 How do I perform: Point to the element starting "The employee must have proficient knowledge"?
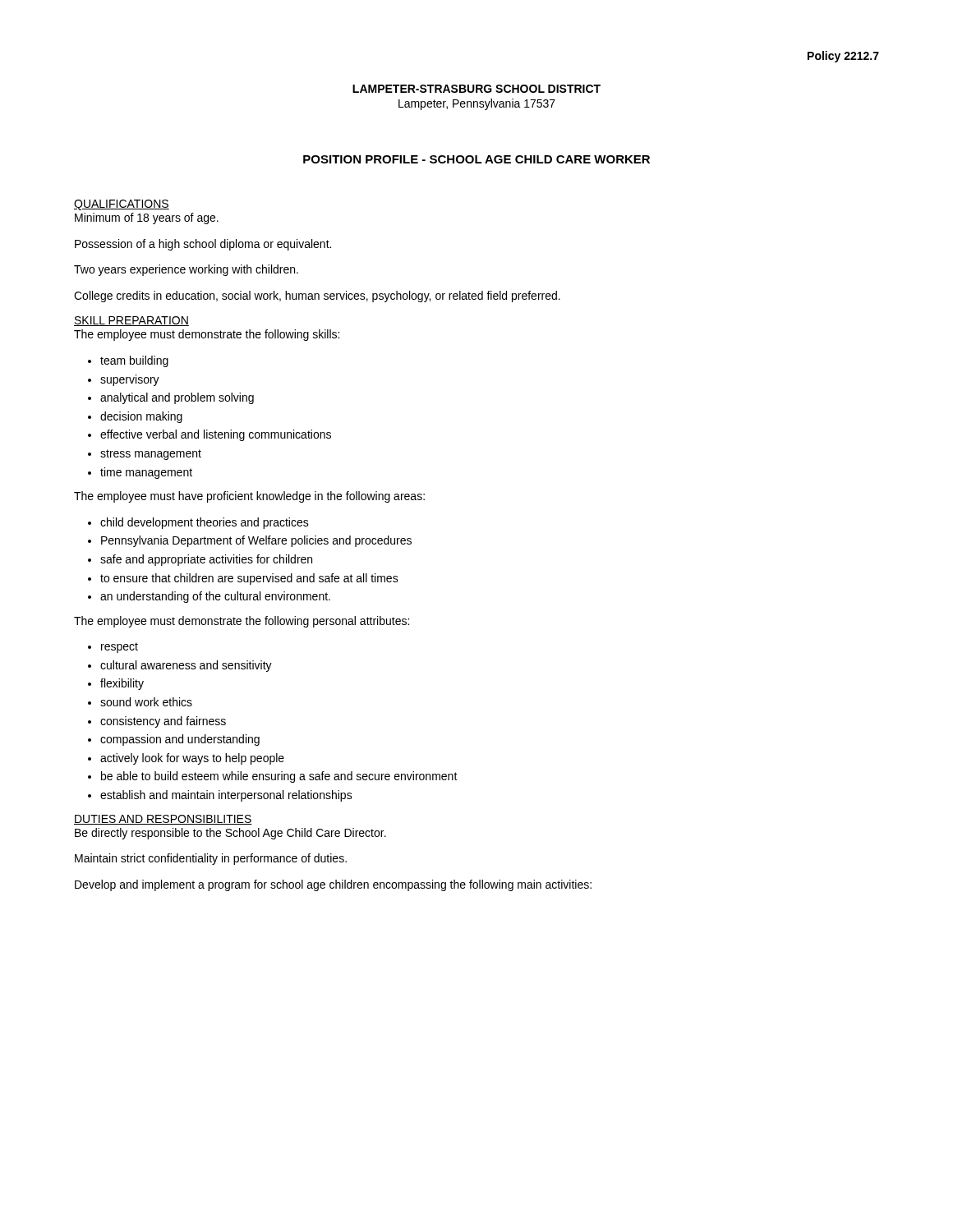pos(250,496)
